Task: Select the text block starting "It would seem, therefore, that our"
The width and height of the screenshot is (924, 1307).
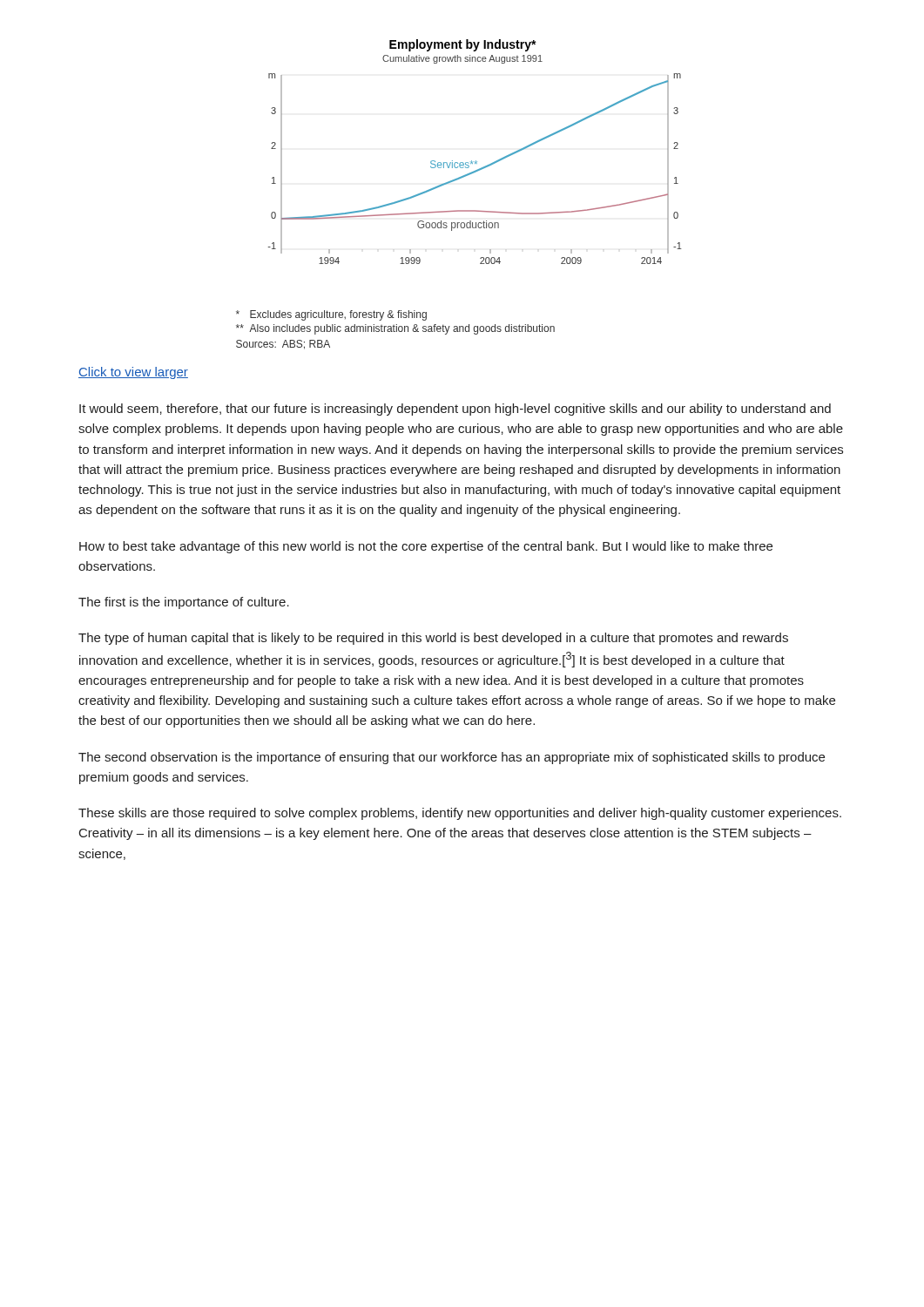Action: [x=461, y=459]
